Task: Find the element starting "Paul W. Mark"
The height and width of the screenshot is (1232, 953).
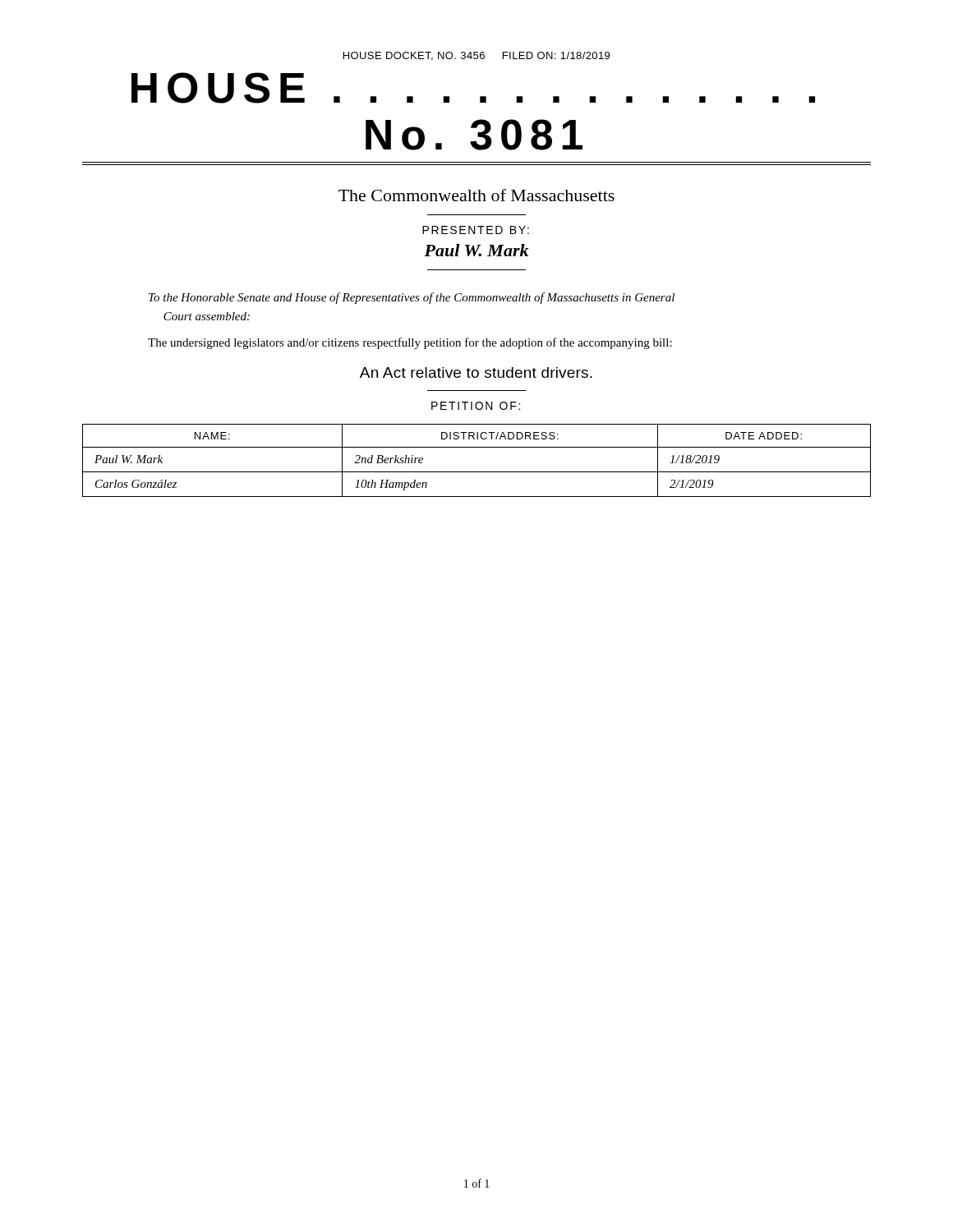Action: 476,250
